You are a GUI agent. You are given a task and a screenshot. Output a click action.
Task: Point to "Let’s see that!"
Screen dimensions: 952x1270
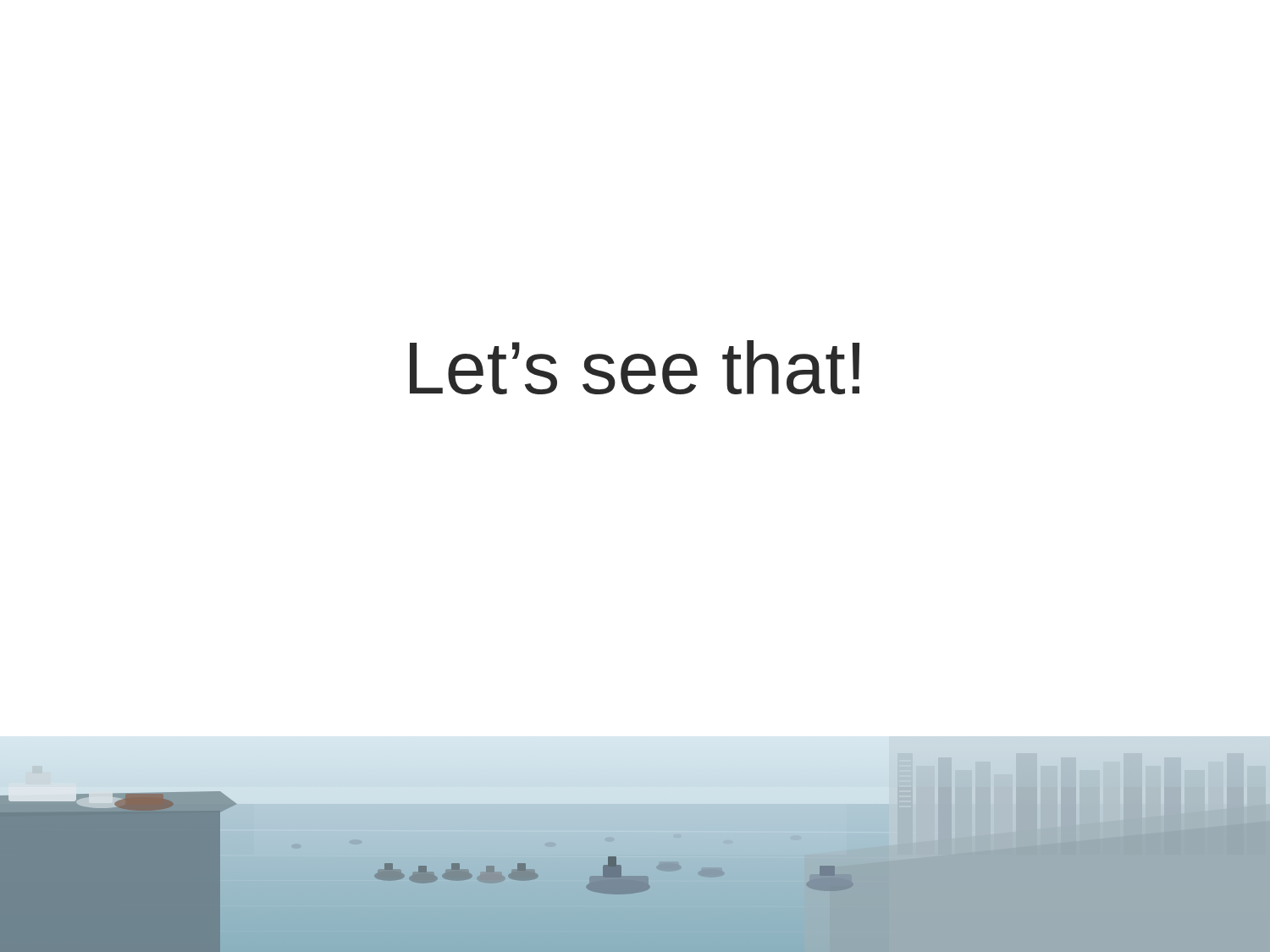tap(635, 368)
